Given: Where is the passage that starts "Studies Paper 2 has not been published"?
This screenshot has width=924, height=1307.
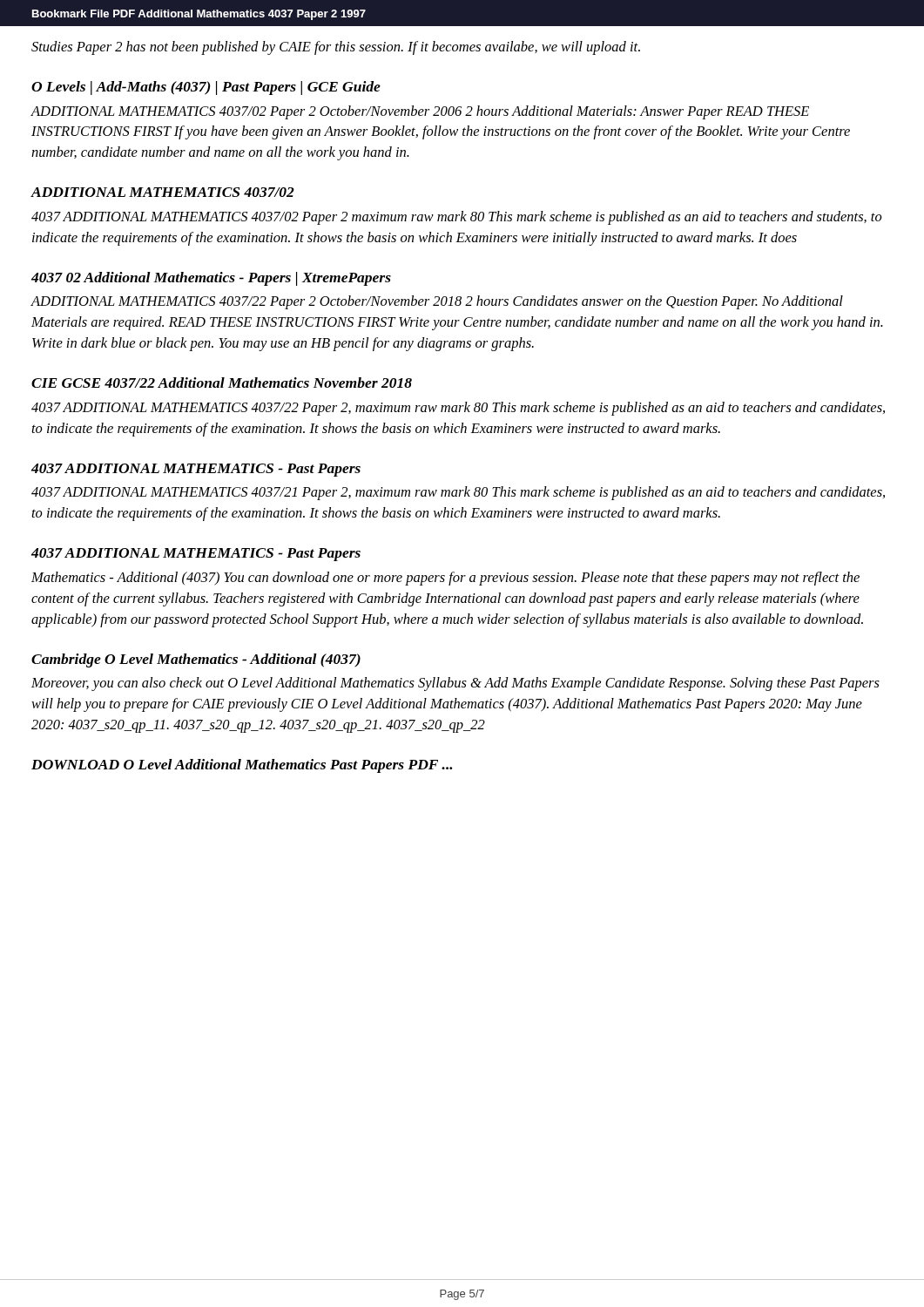Looking at the screenshot, I should (336, 47).
